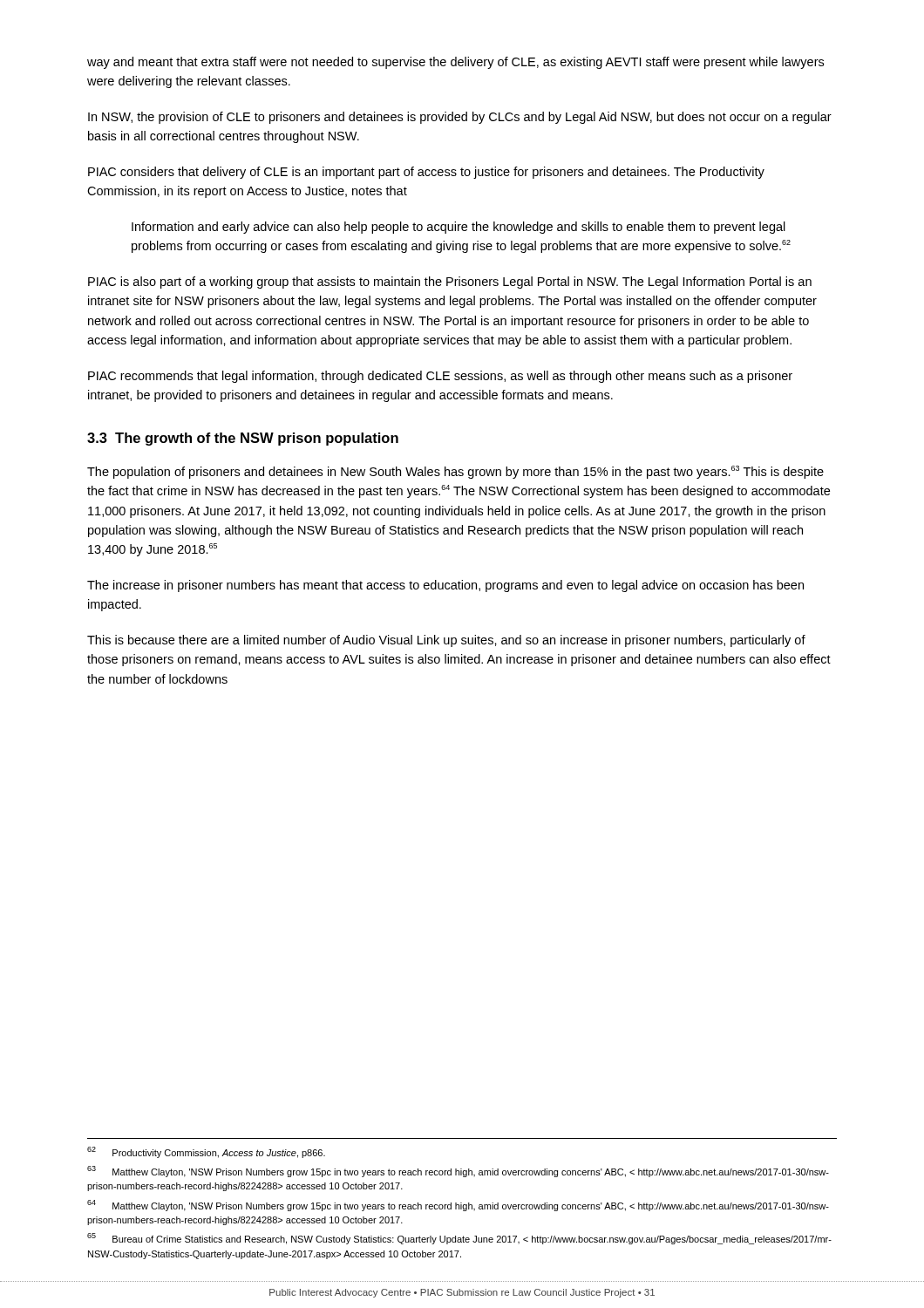Select the text block that reads "The population of prisoners and detainees in"

459,510
